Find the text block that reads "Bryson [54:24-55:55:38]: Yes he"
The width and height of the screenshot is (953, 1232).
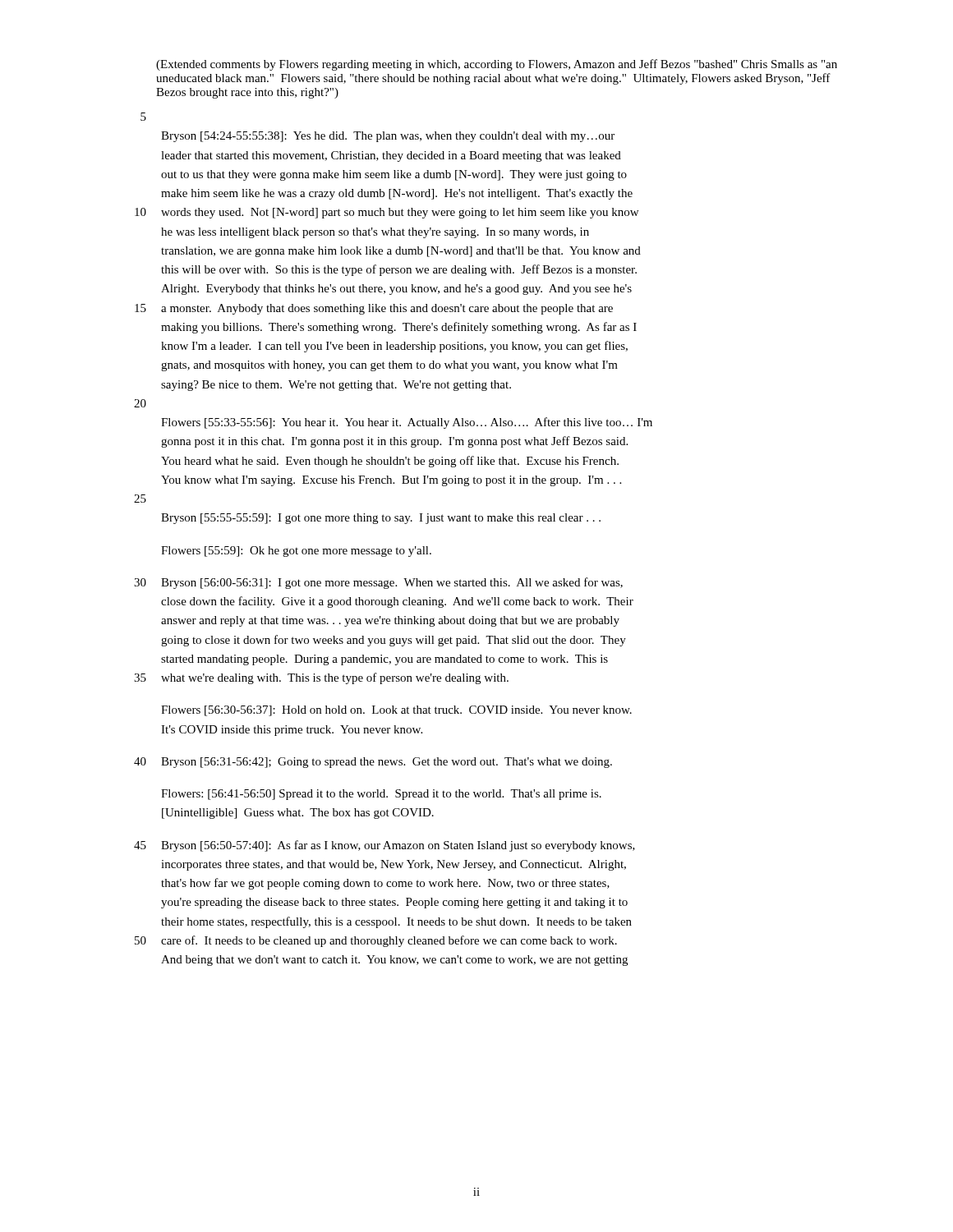[476, 260]
